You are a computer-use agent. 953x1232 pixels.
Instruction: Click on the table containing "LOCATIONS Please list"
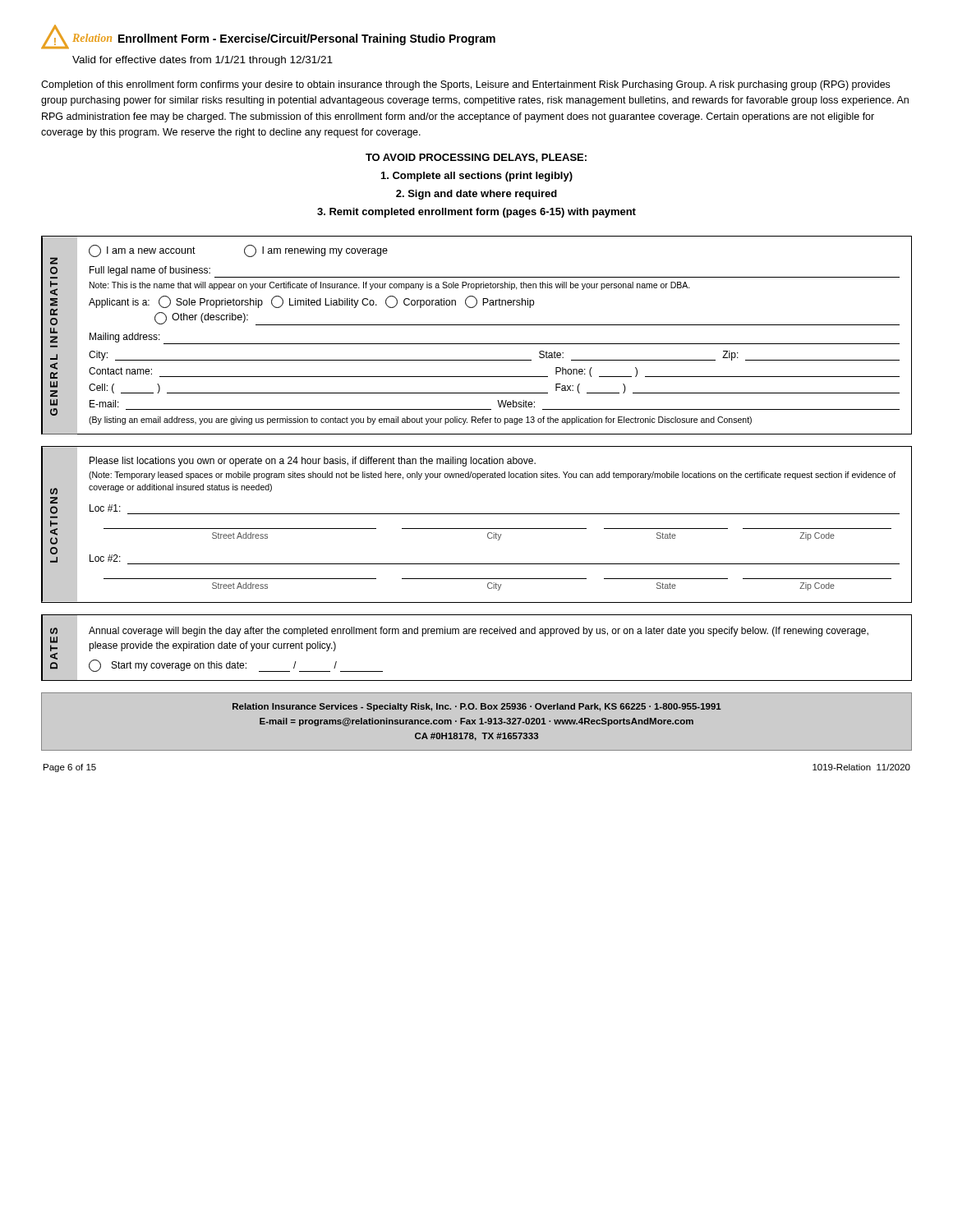(476, 524)
